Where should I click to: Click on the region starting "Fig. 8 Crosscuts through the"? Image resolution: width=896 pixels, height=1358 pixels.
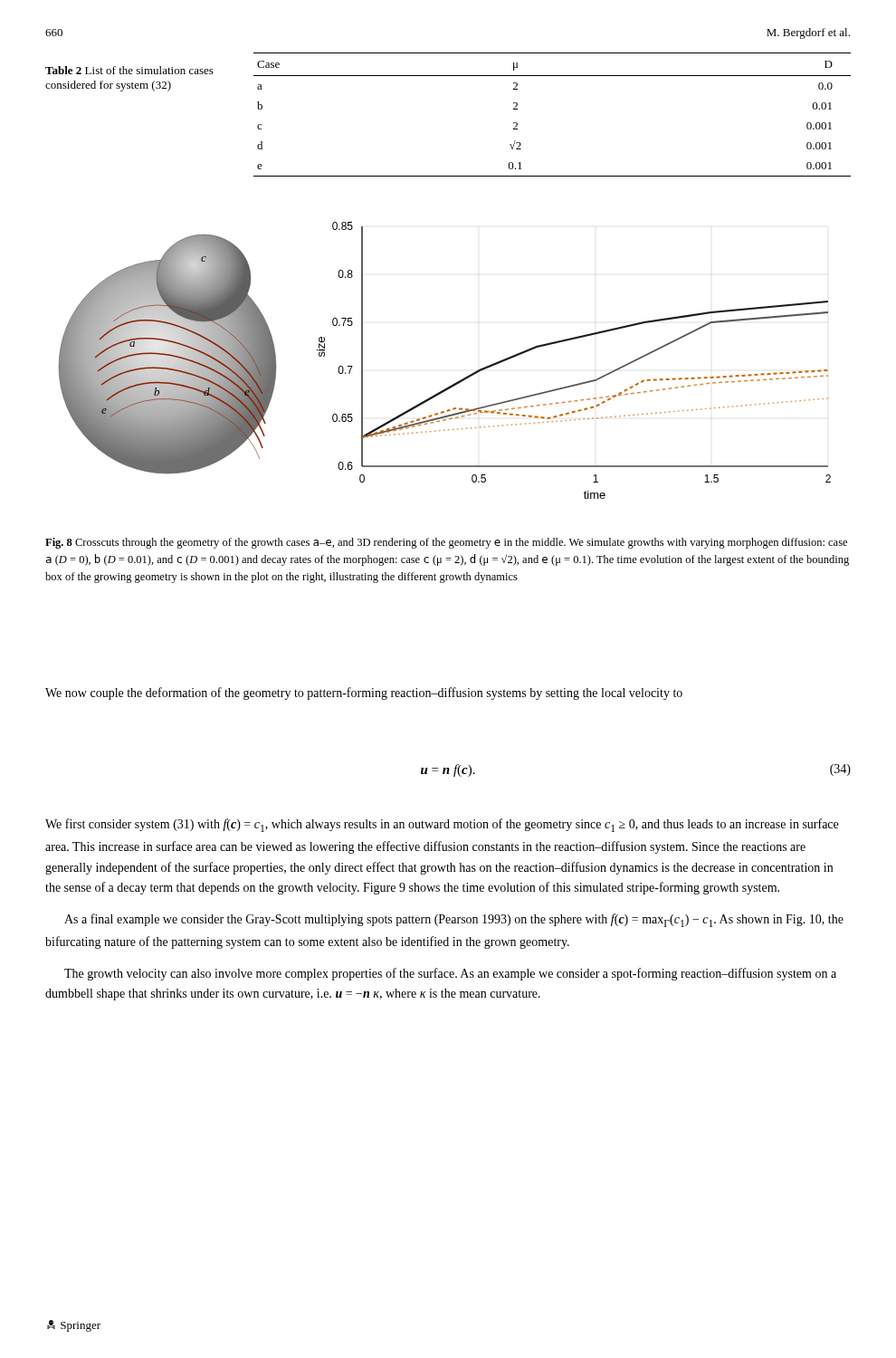tap(447, 559)
